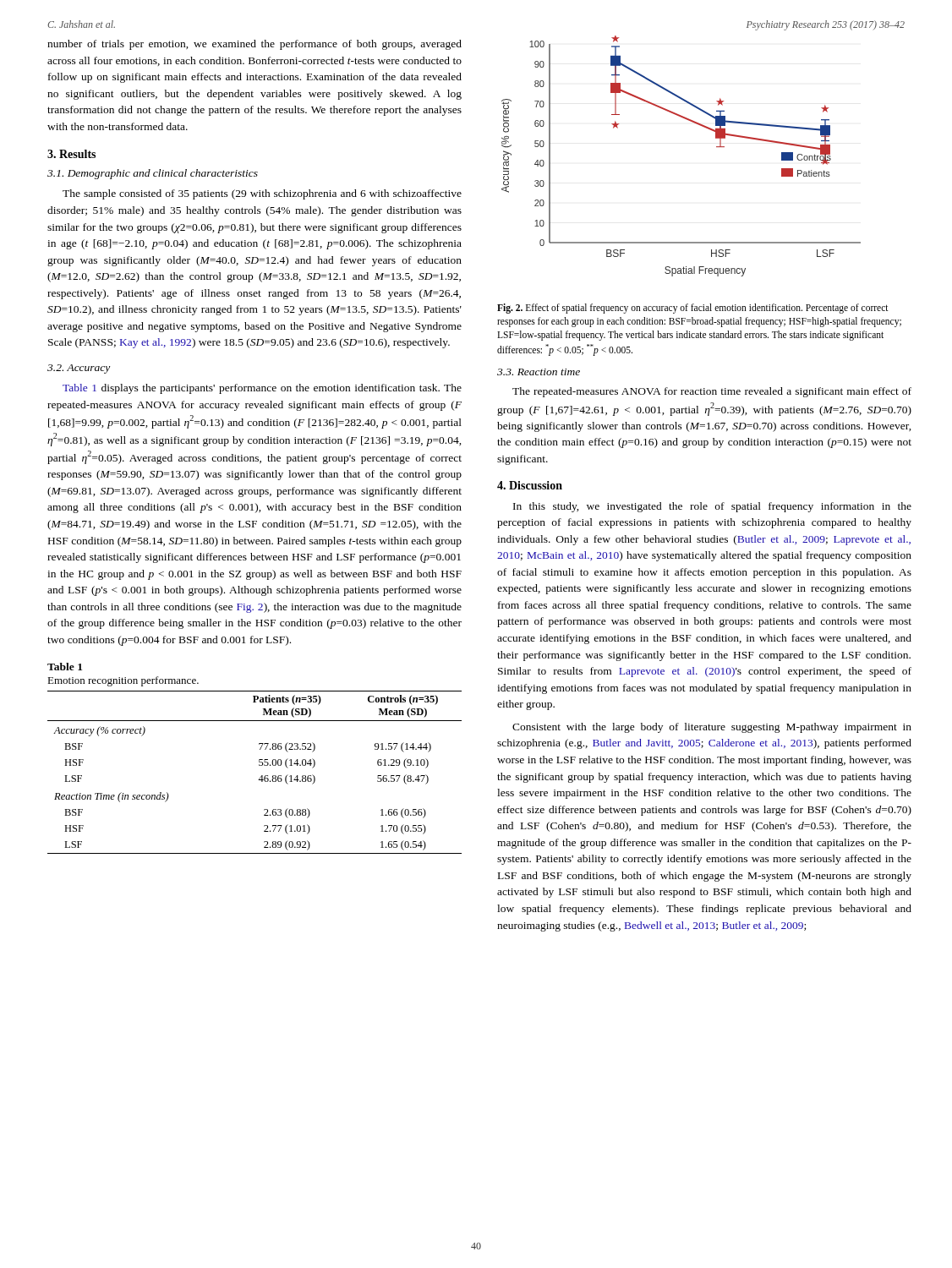
Task: Locate the text block containing "Table 1 displays the participants' performance on"
Action: (254, 514)
